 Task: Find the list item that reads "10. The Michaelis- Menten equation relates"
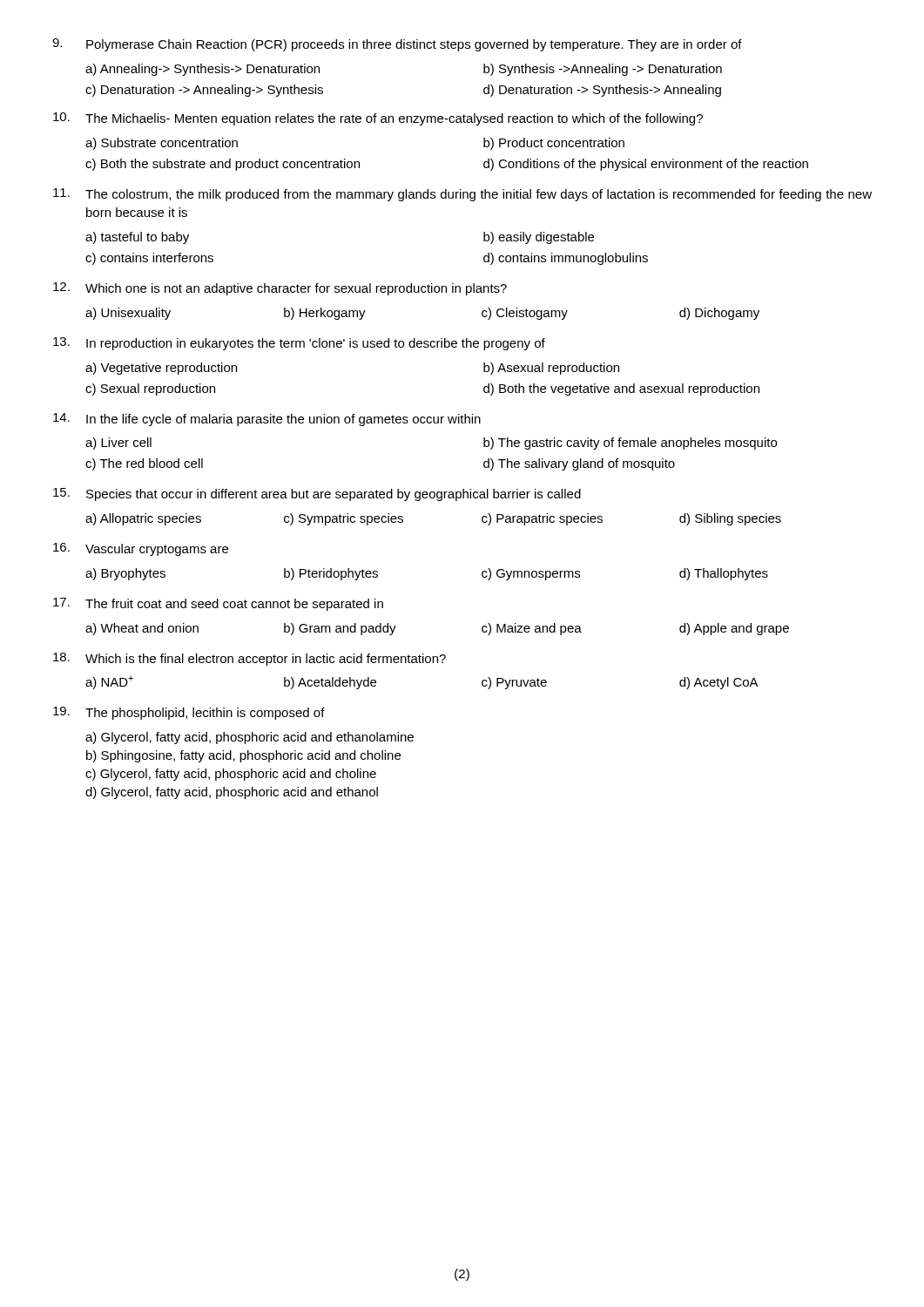(378, 119)
